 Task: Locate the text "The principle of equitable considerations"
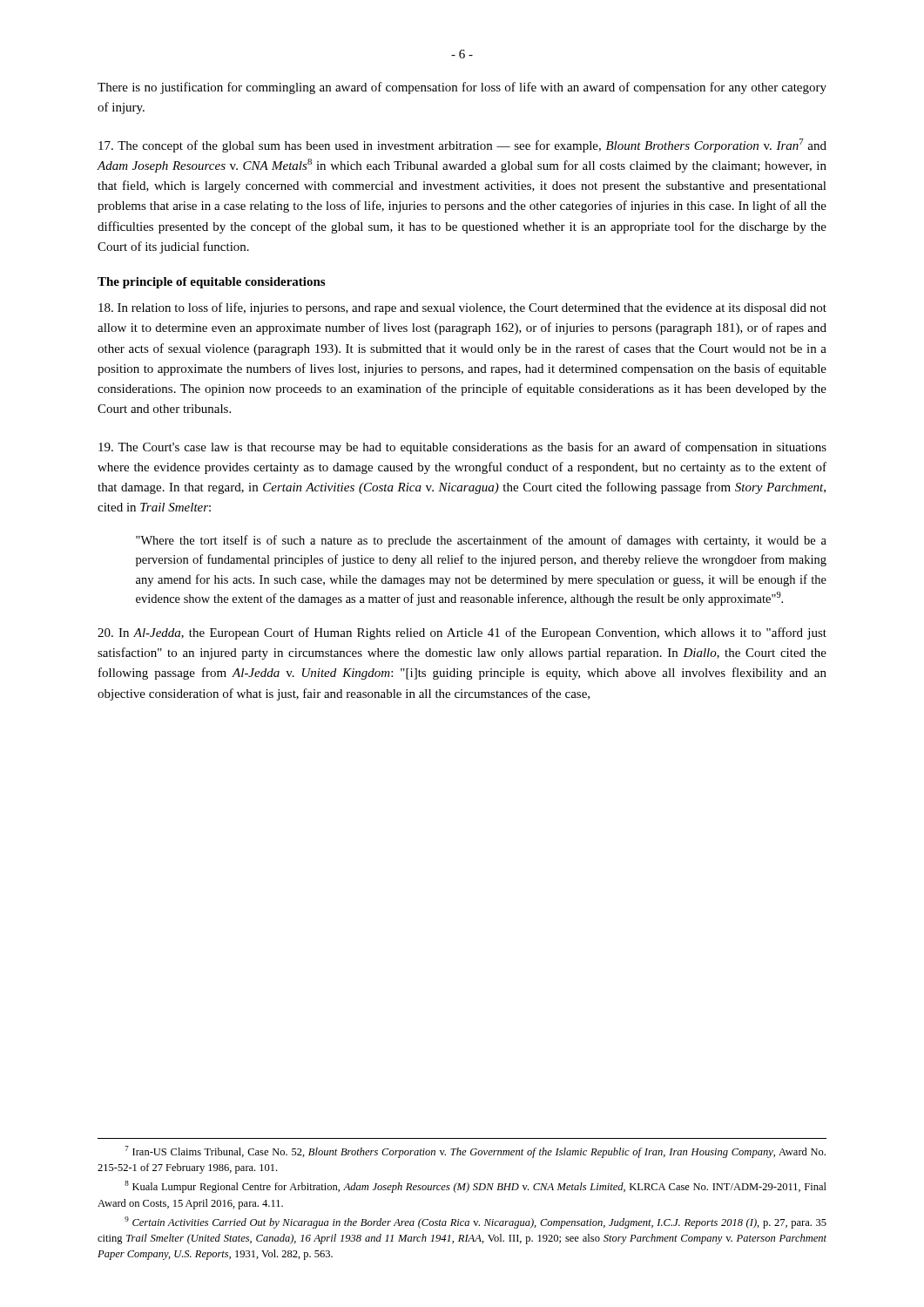(x=212, y=281)
